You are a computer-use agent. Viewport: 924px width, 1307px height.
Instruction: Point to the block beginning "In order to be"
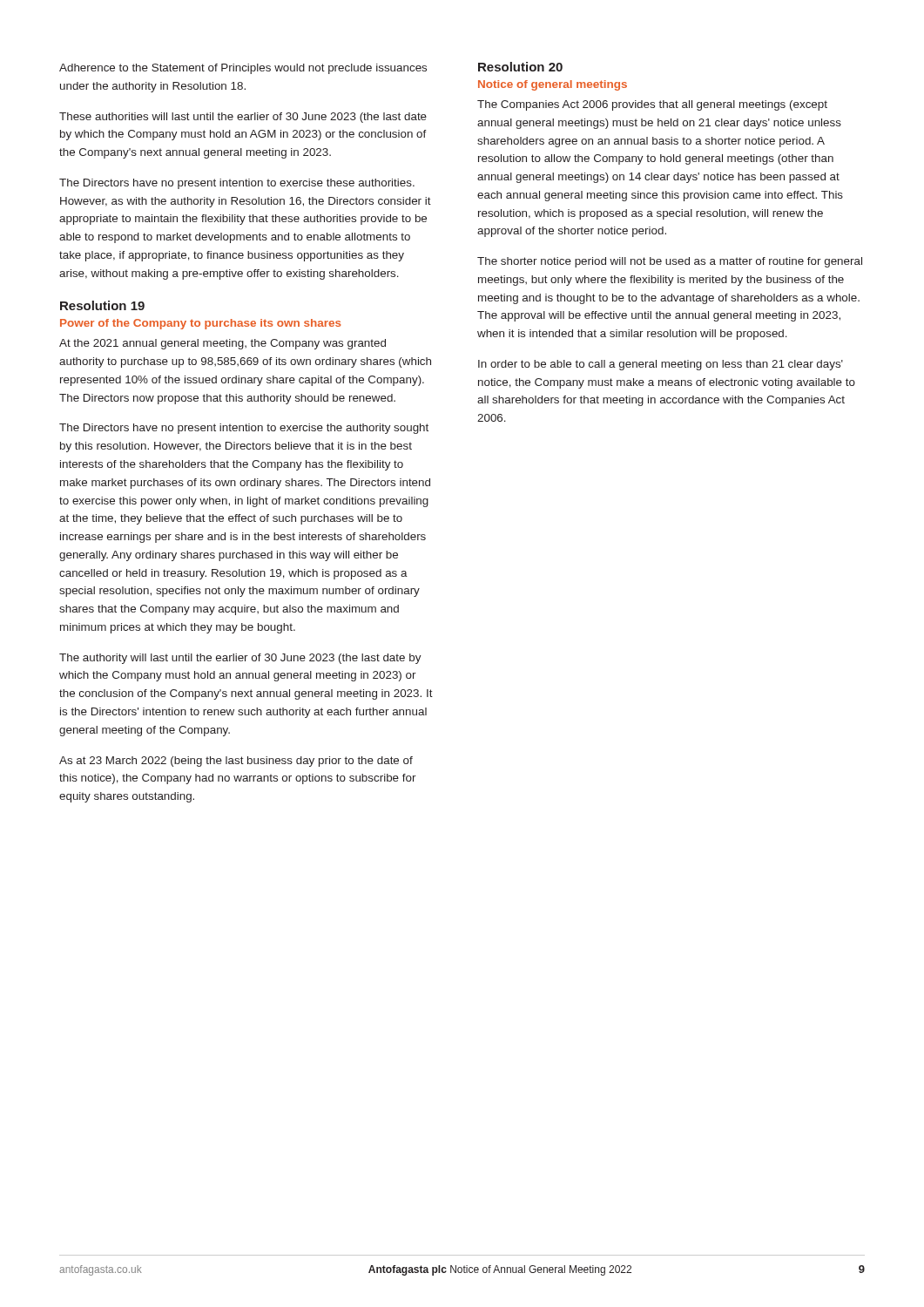tap(666, 391)
